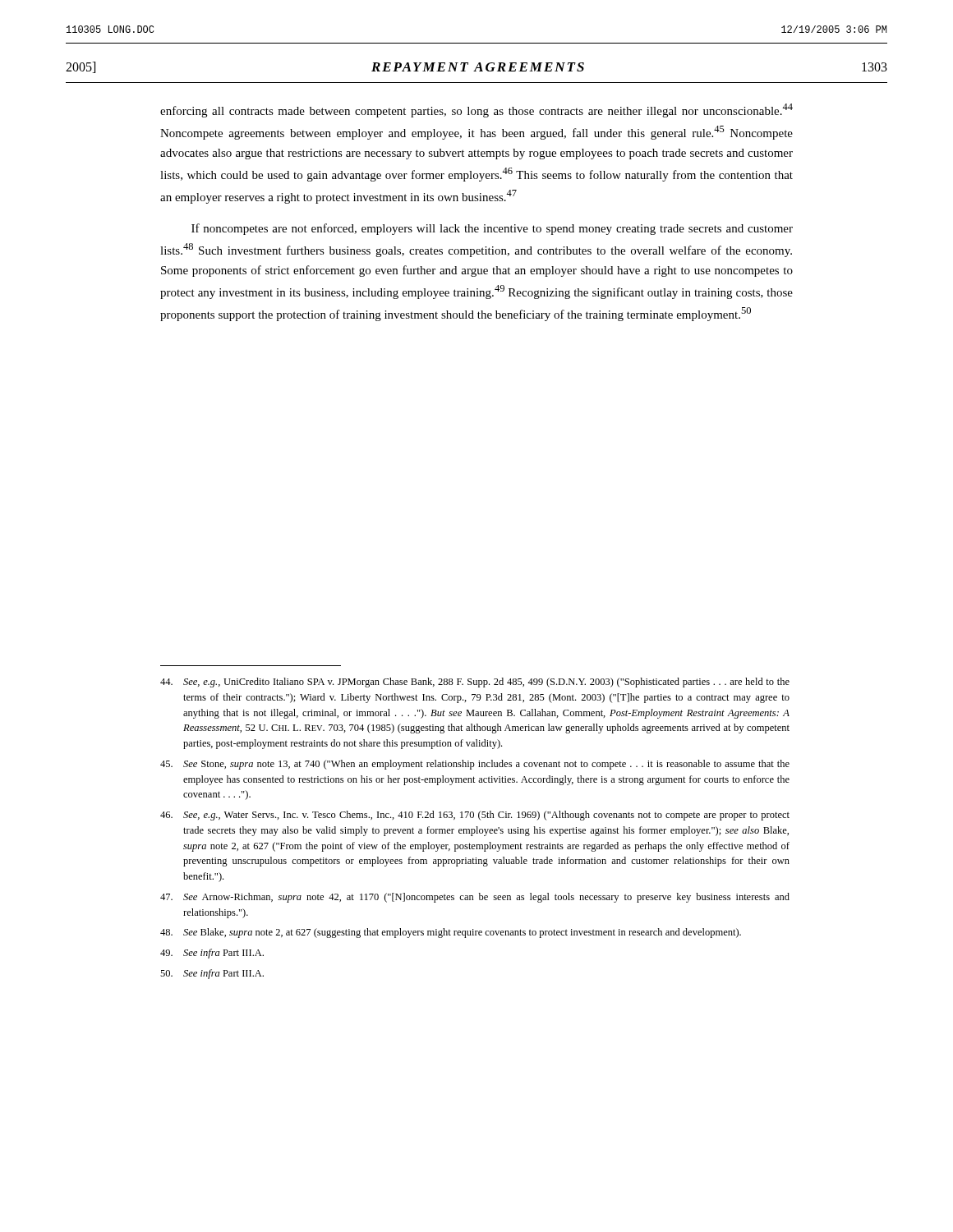Find the footnote with the text "See, e.g., UniCredito"
Image resolution: width=953 pixels, height=1232 pixels.
[475, 713]
